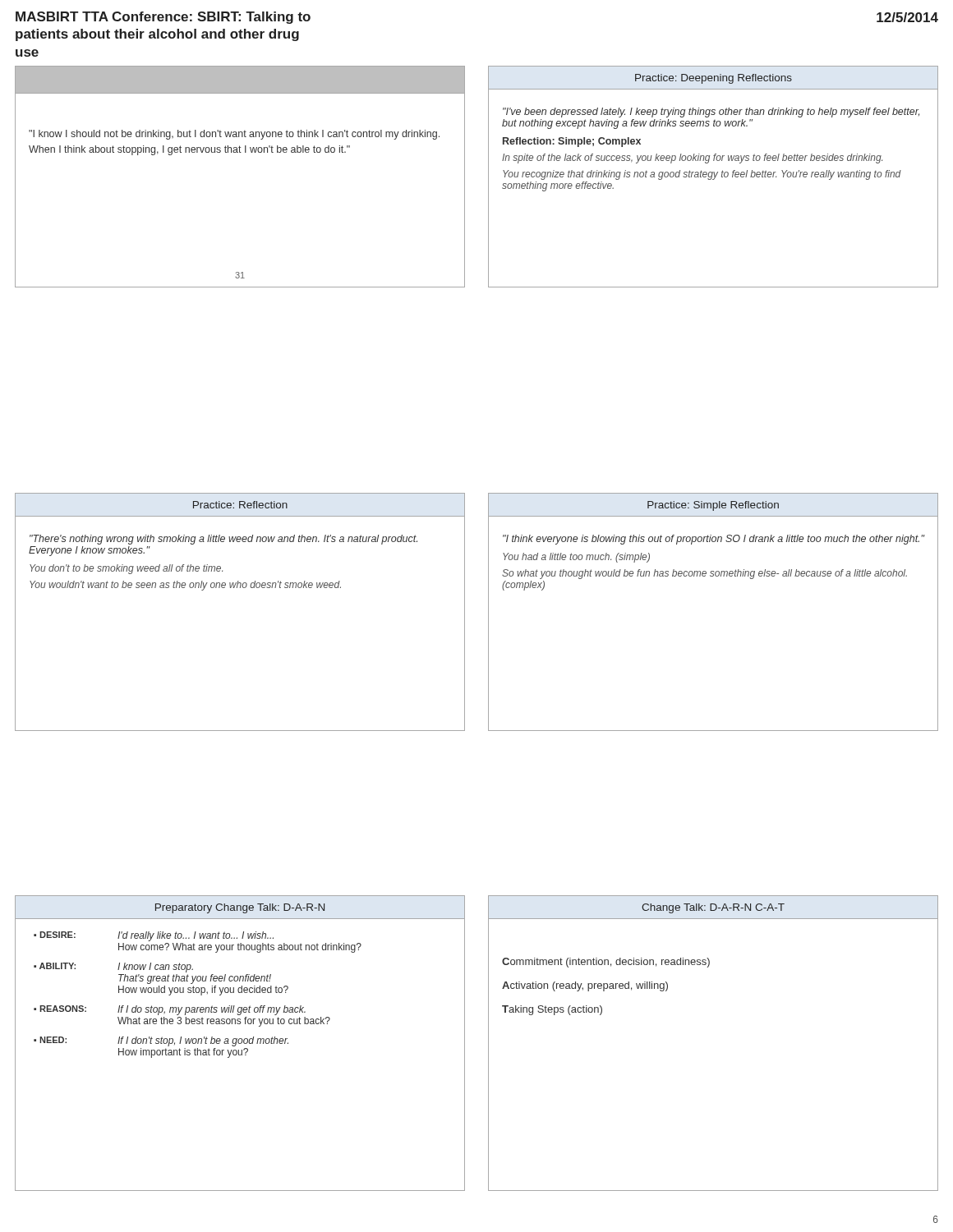The height and width of the screenshot is (1232, 953).
Task: Find the block on this page that starts ""There's nothing wrong with smoking a"
Action: (x=224, y=545)
